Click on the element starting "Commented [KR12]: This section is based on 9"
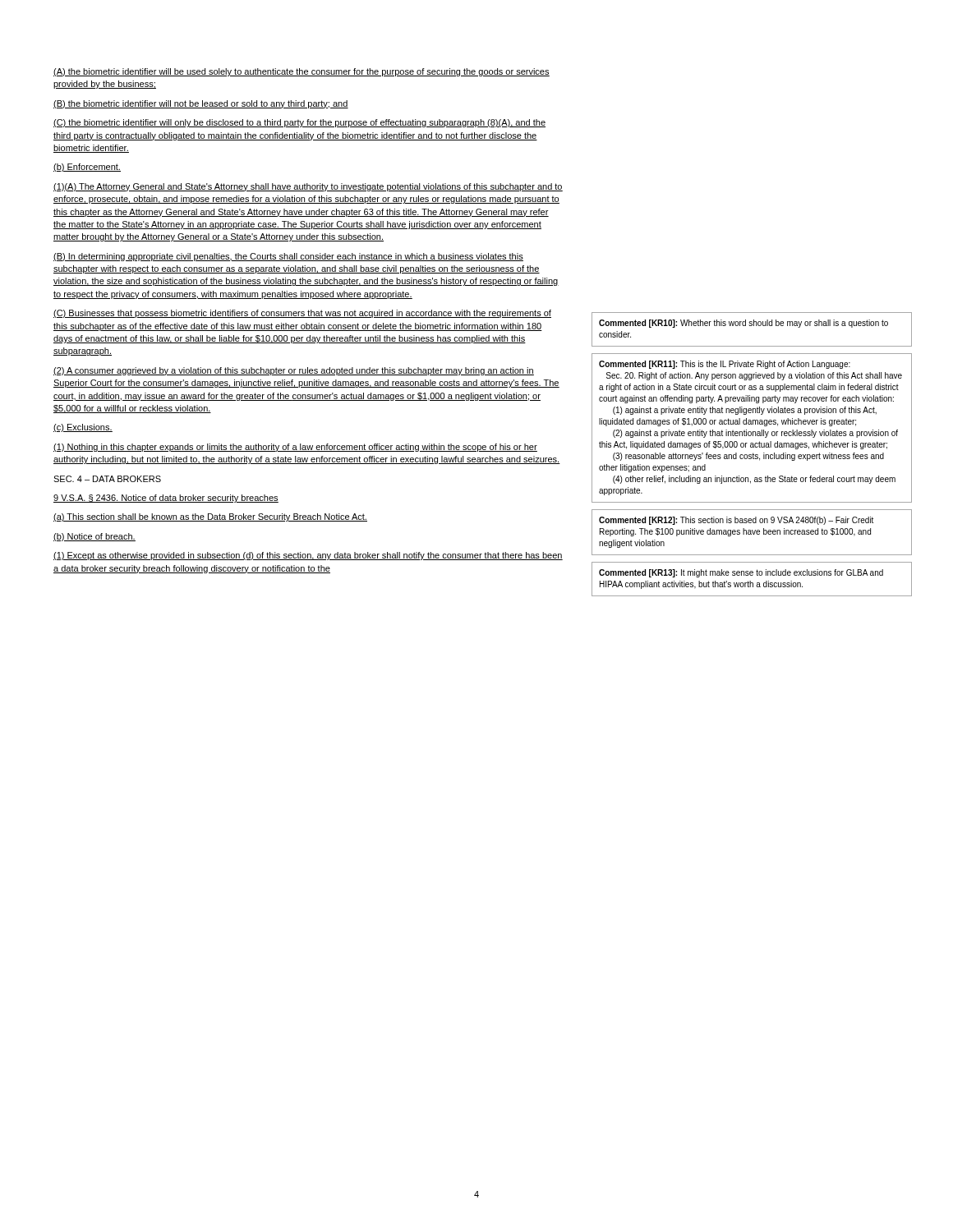The width and height of the screenshot is (953, 1232). tap(736, 532)
